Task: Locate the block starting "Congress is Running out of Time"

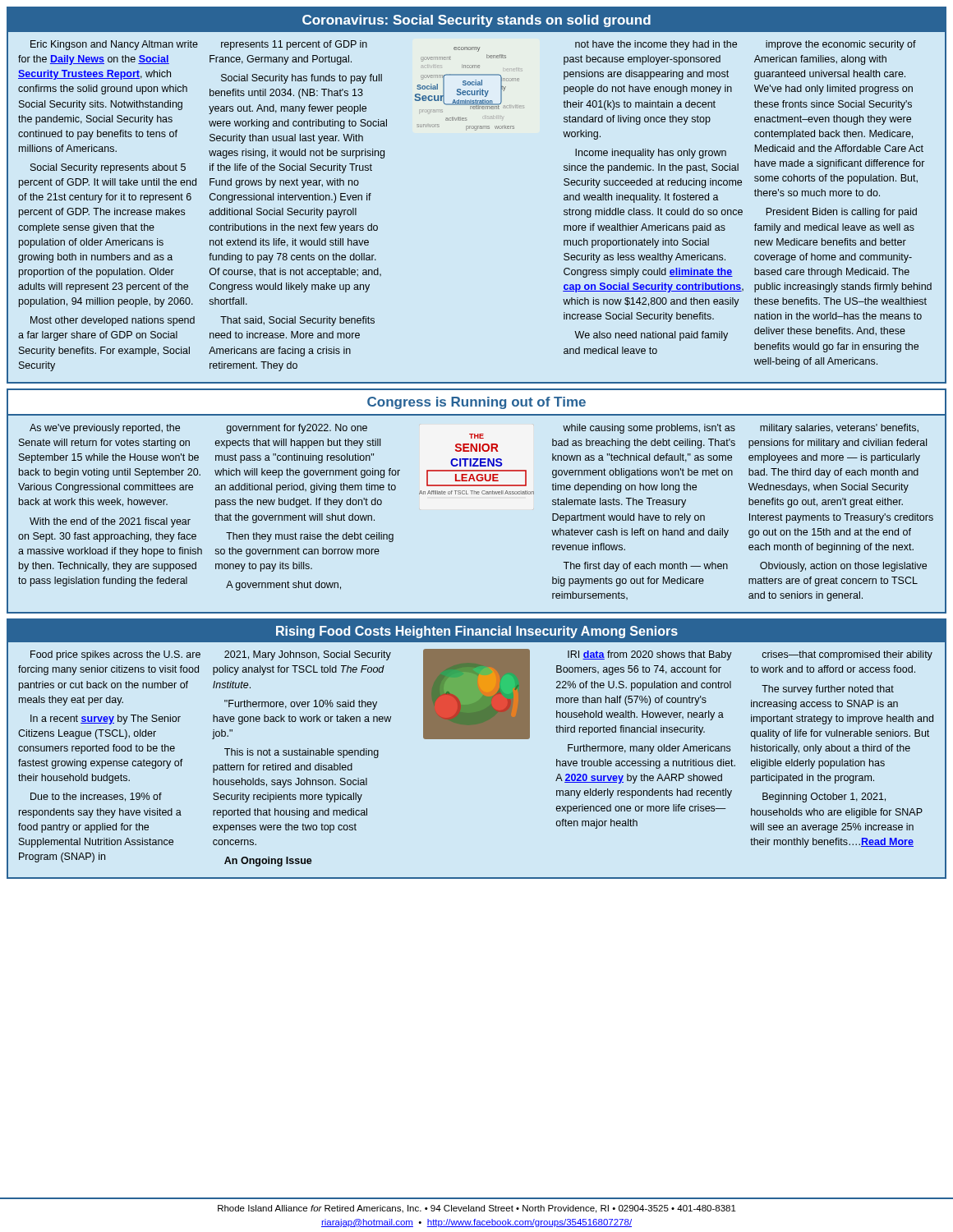Action: [x=476, y=499]
